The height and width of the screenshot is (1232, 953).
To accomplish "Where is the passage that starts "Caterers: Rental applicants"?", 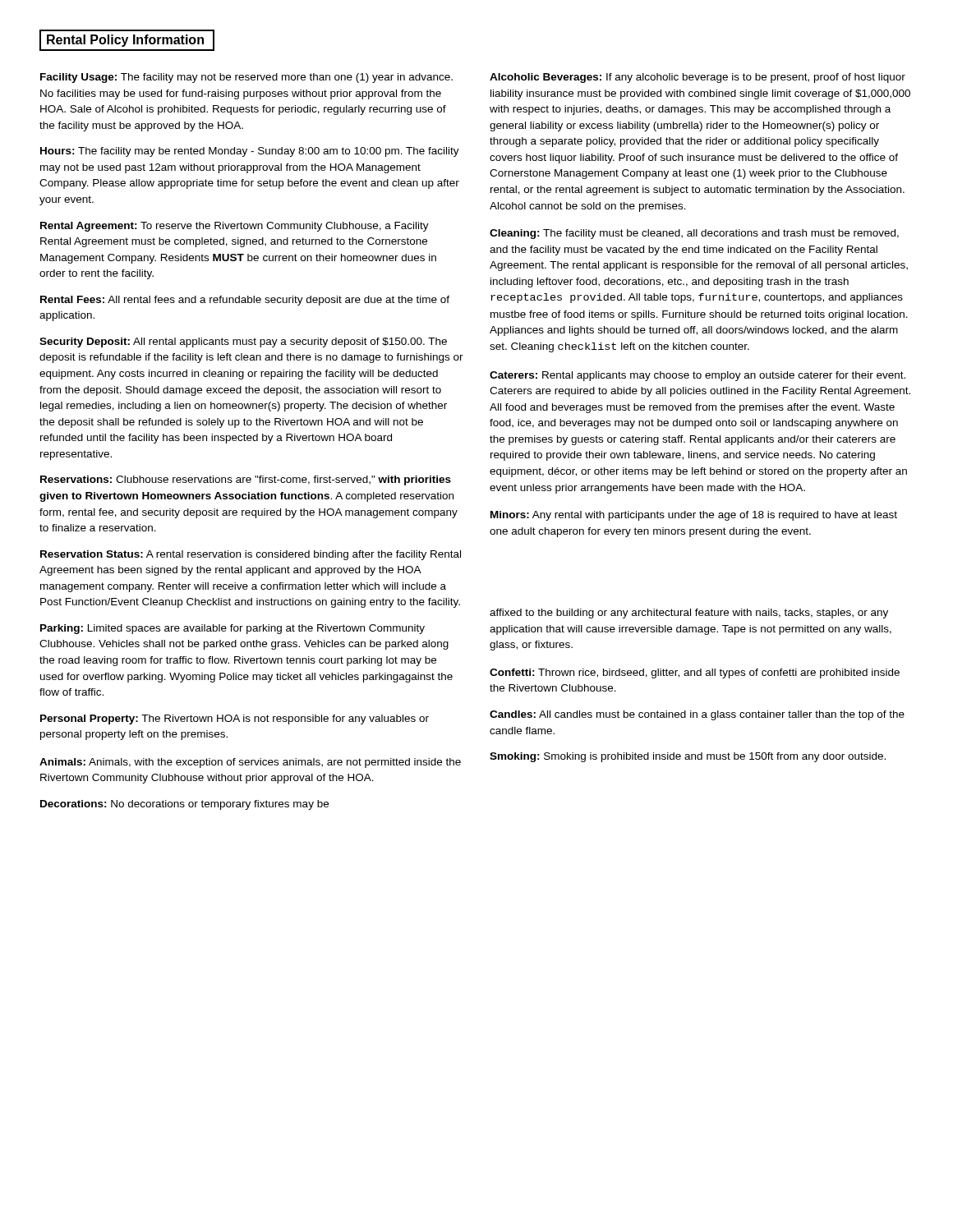I will (701, 431).
